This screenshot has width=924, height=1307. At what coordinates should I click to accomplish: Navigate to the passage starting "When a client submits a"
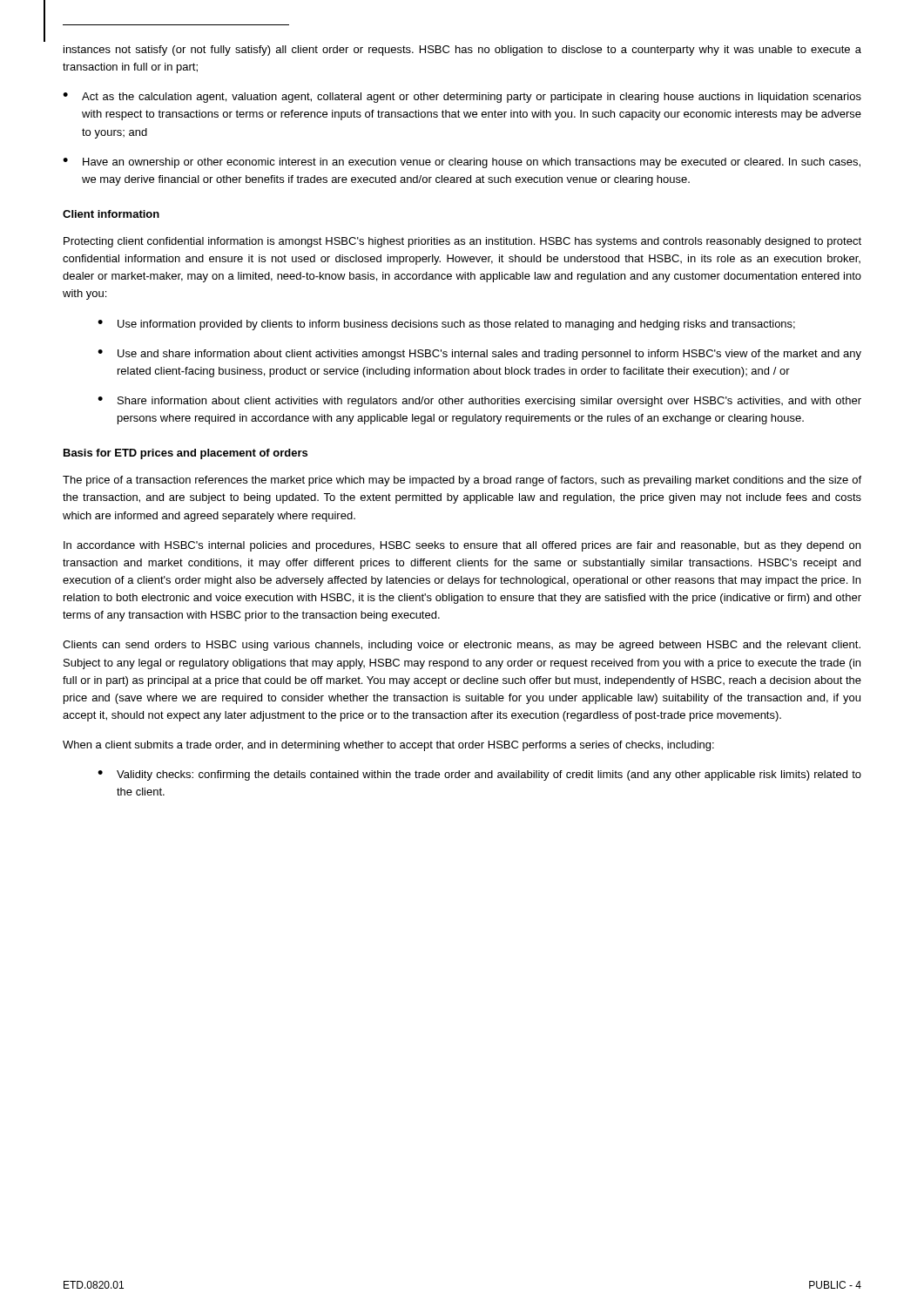point(462,745)
